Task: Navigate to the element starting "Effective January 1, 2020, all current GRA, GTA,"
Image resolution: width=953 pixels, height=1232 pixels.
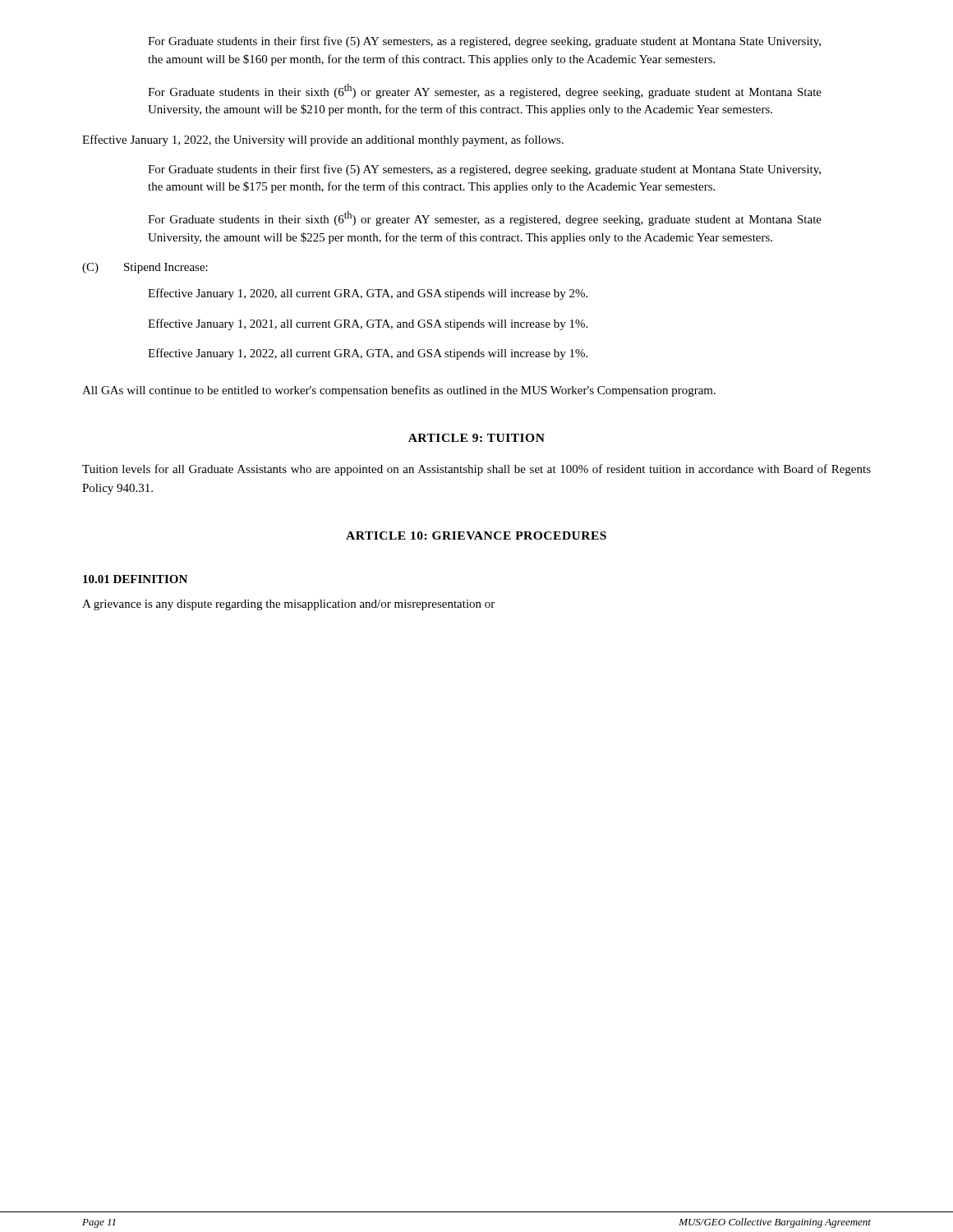Action: [x=368, y=293]
